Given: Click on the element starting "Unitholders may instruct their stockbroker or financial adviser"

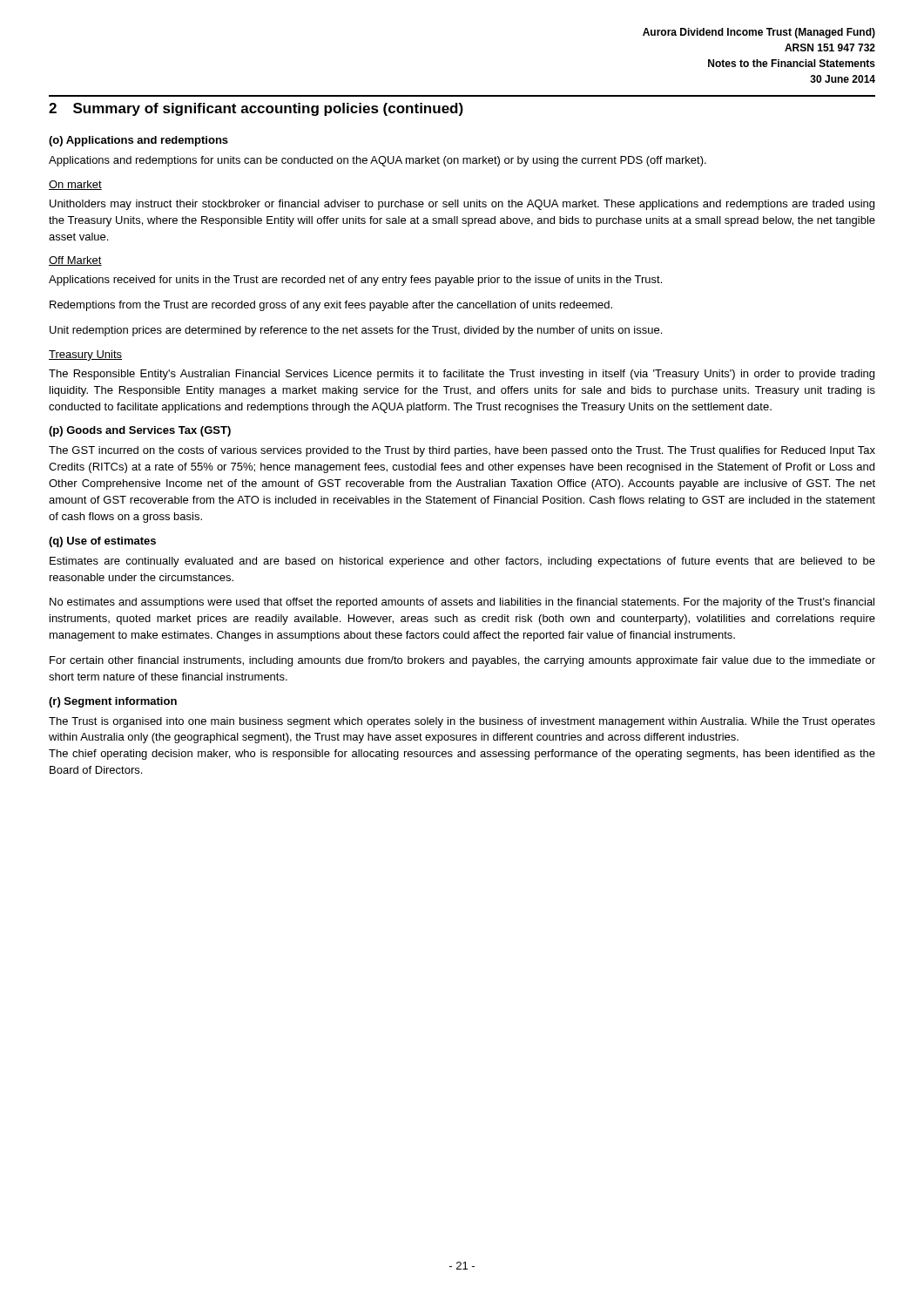Looking at the screenshot, I should (x=462, y=221).
